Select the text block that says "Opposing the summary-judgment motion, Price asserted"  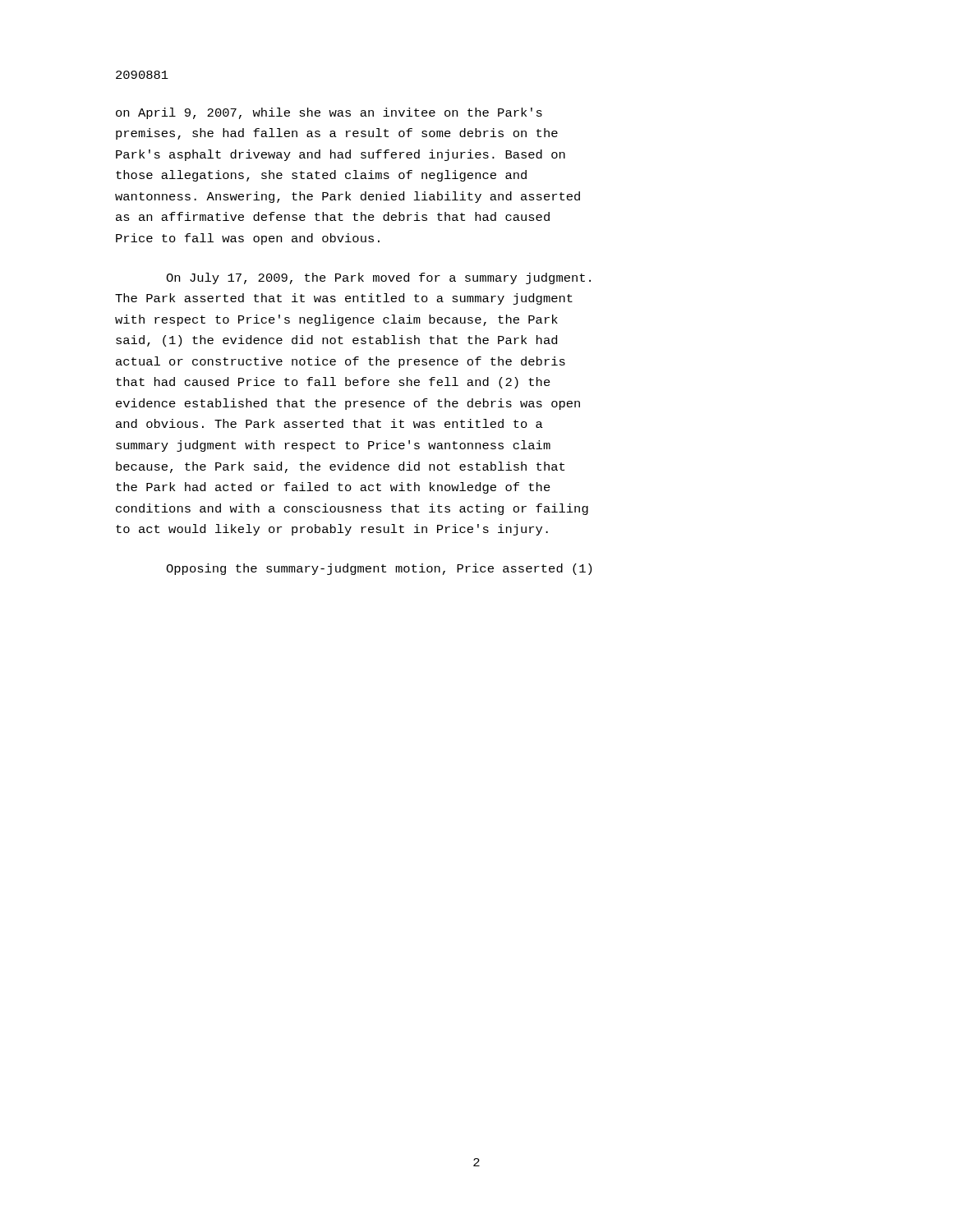pyautogui.click(x=380, y=569)
